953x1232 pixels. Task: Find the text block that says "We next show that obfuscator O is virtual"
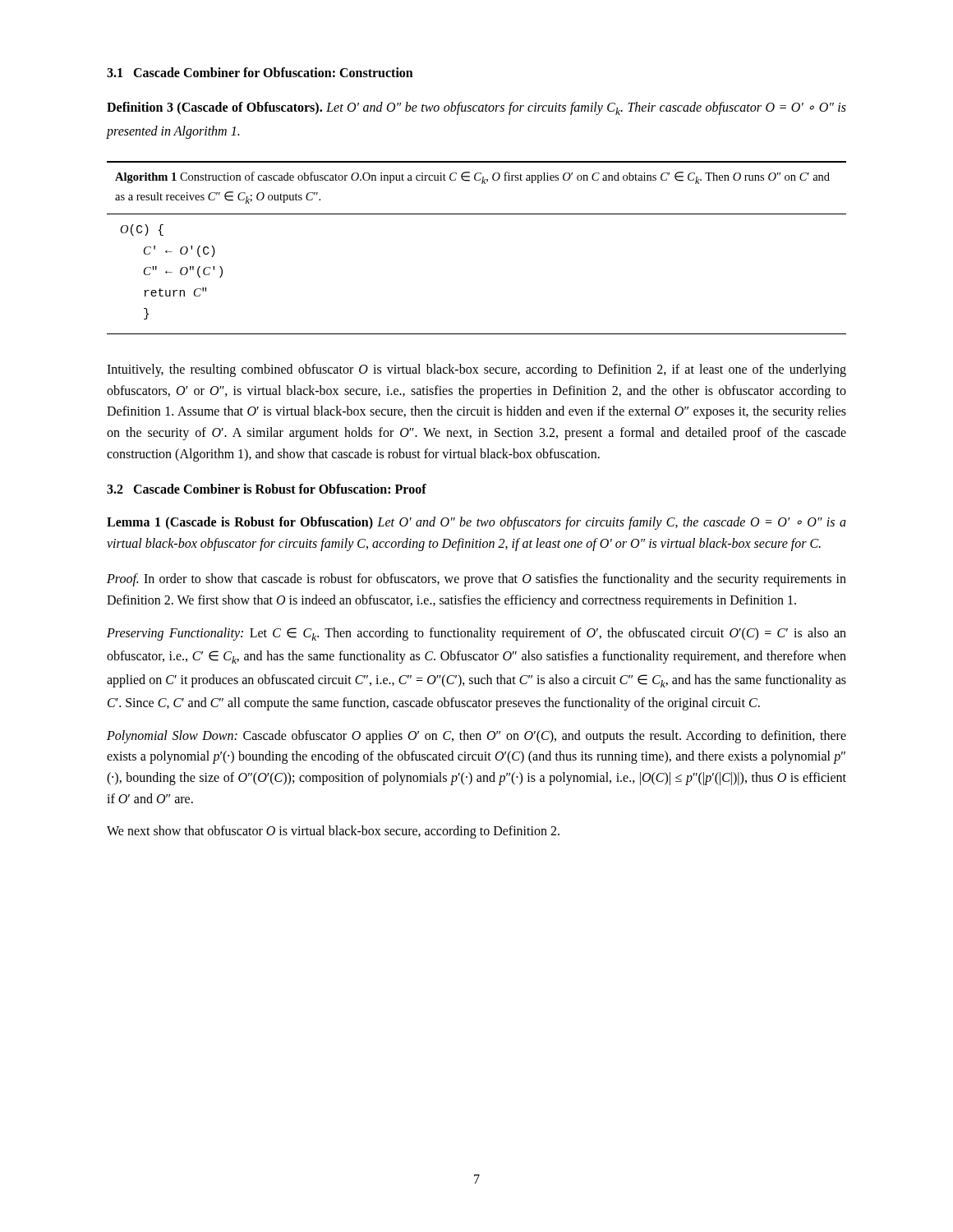pos(334,831)
